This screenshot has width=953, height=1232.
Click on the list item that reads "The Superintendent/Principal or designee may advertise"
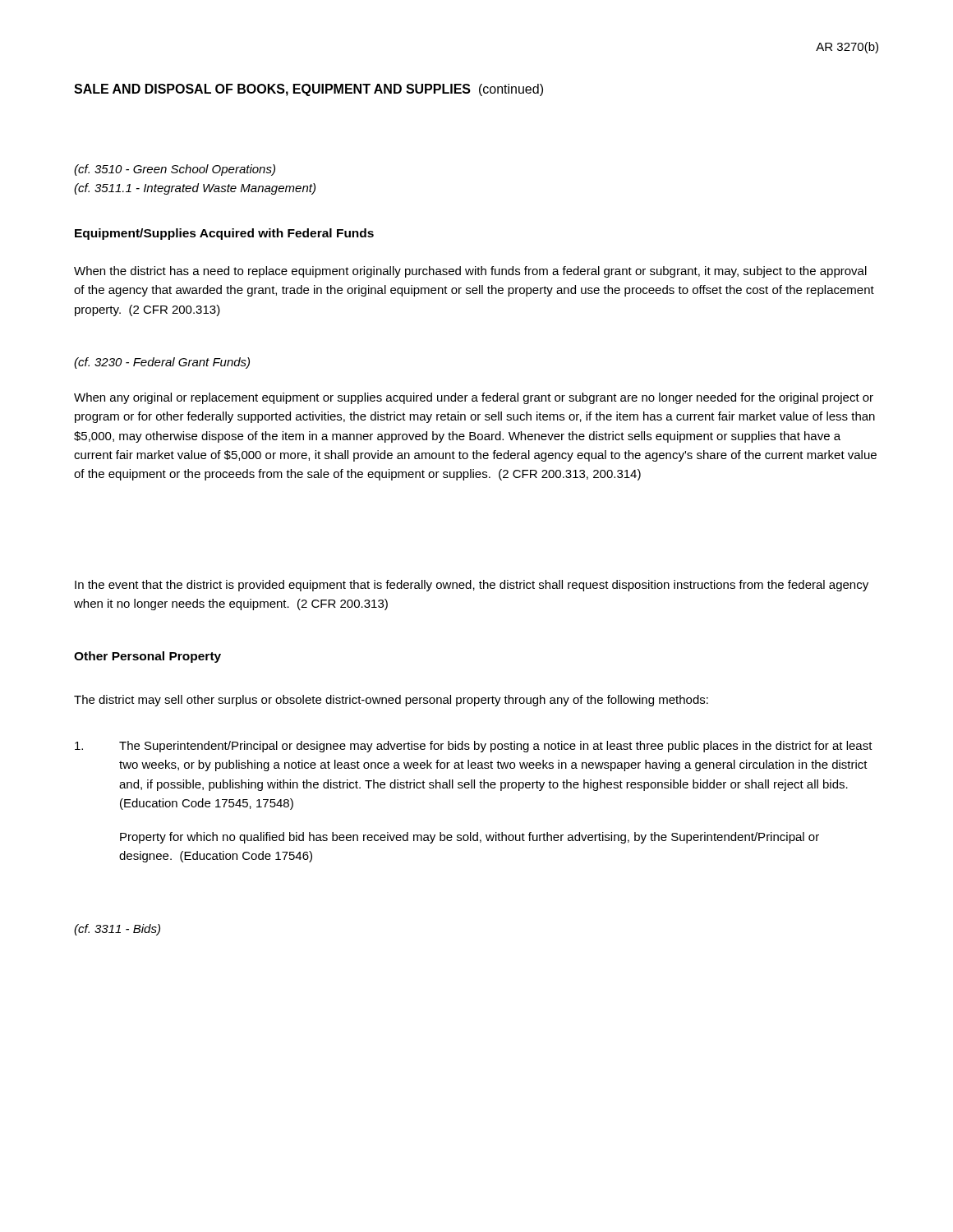pos(474,747)
